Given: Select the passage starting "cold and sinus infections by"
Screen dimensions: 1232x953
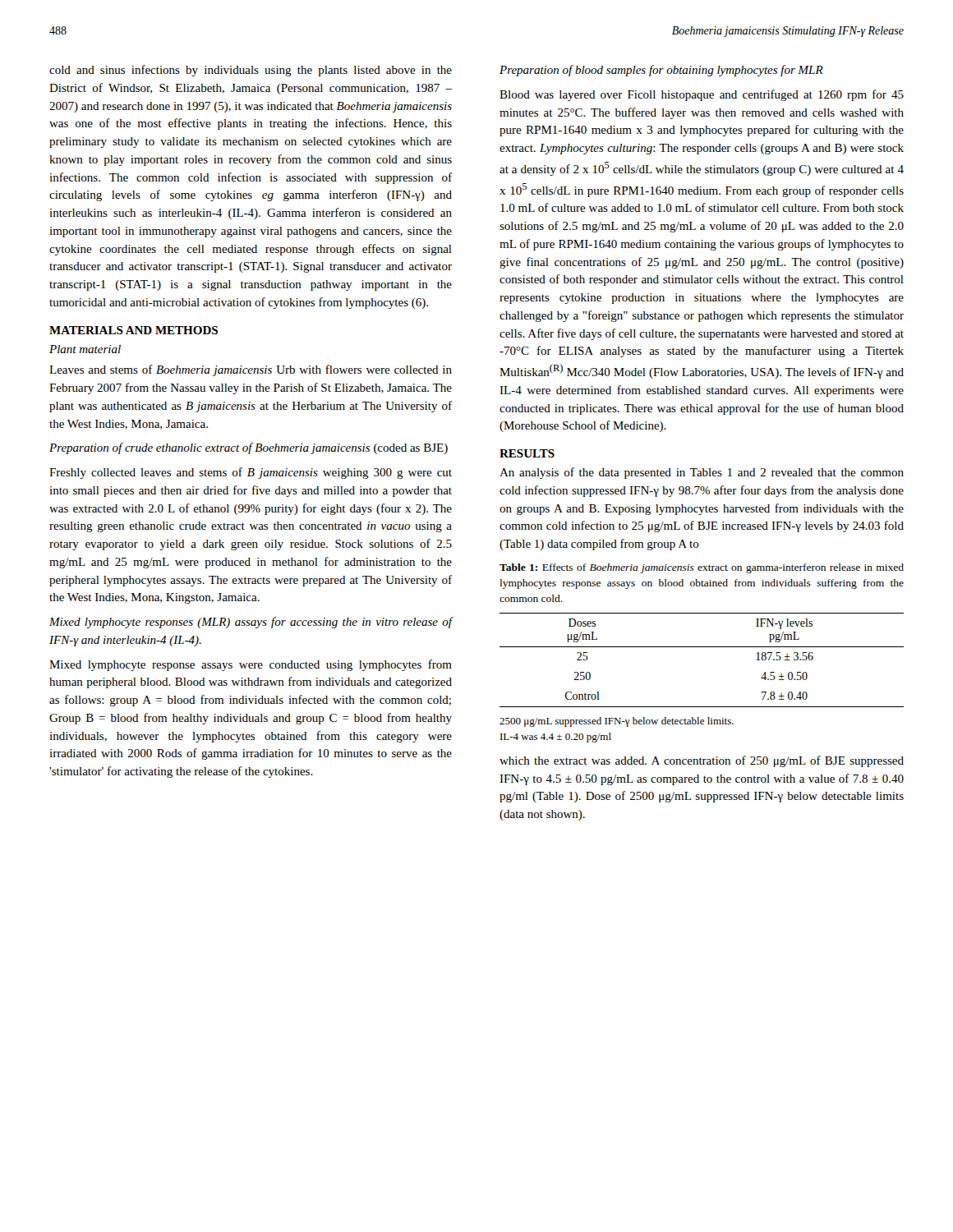Looking at the screenshot, I should click(251, 187).
